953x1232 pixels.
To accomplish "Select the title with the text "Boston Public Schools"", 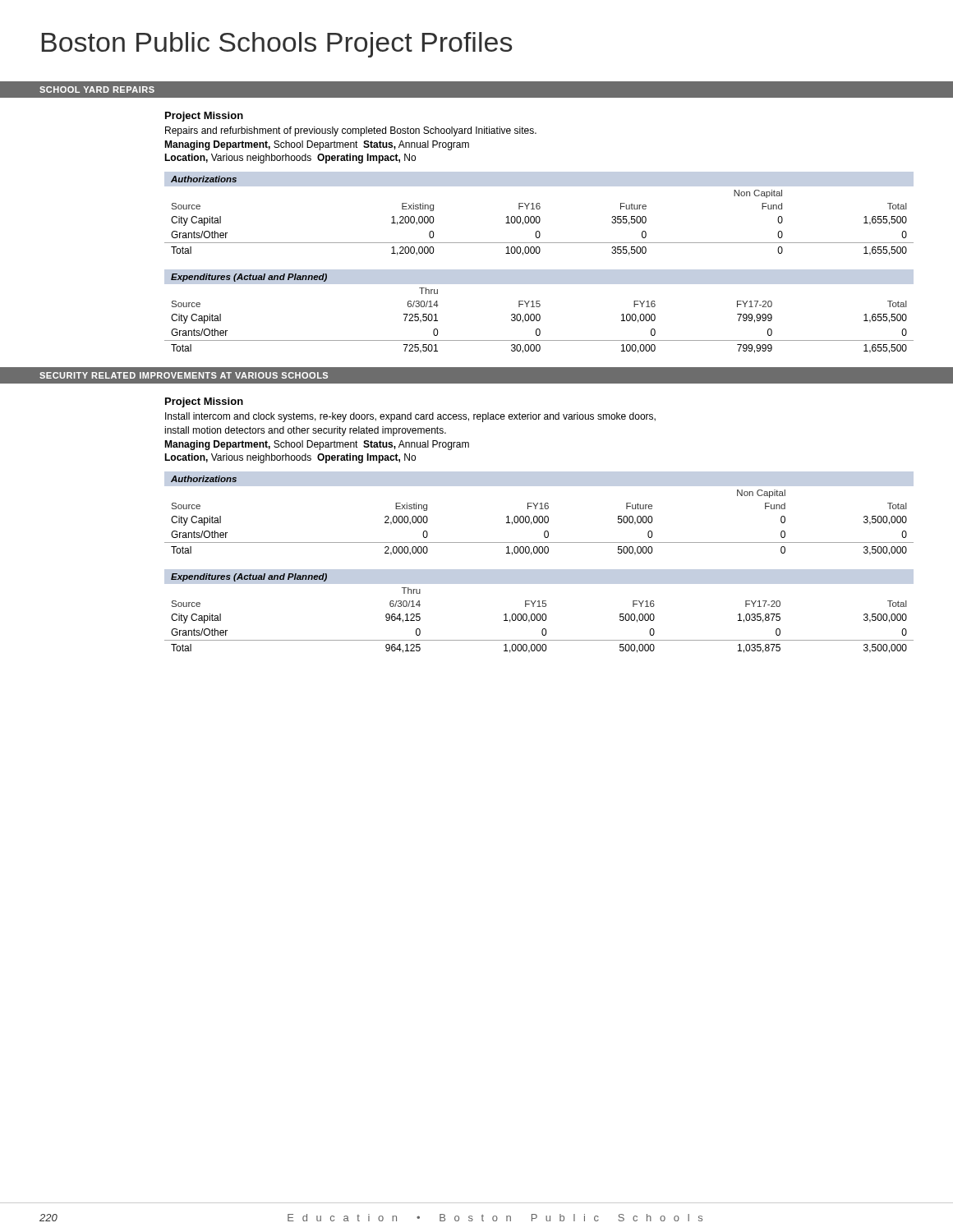I will pos(276,42).
